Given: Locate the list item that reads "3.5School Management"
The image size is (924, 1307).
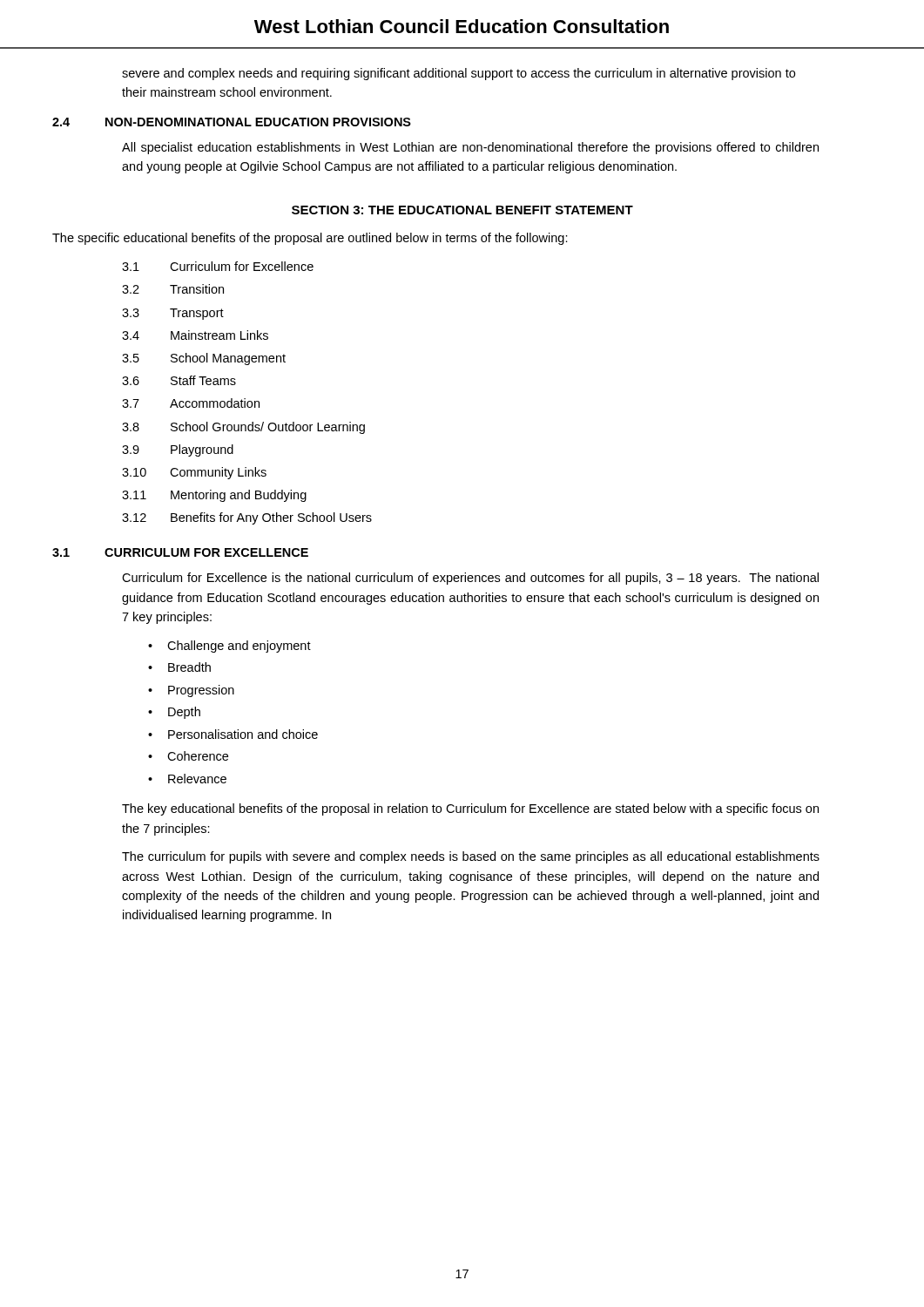Looking at the screenshot, I should point(204,359).
